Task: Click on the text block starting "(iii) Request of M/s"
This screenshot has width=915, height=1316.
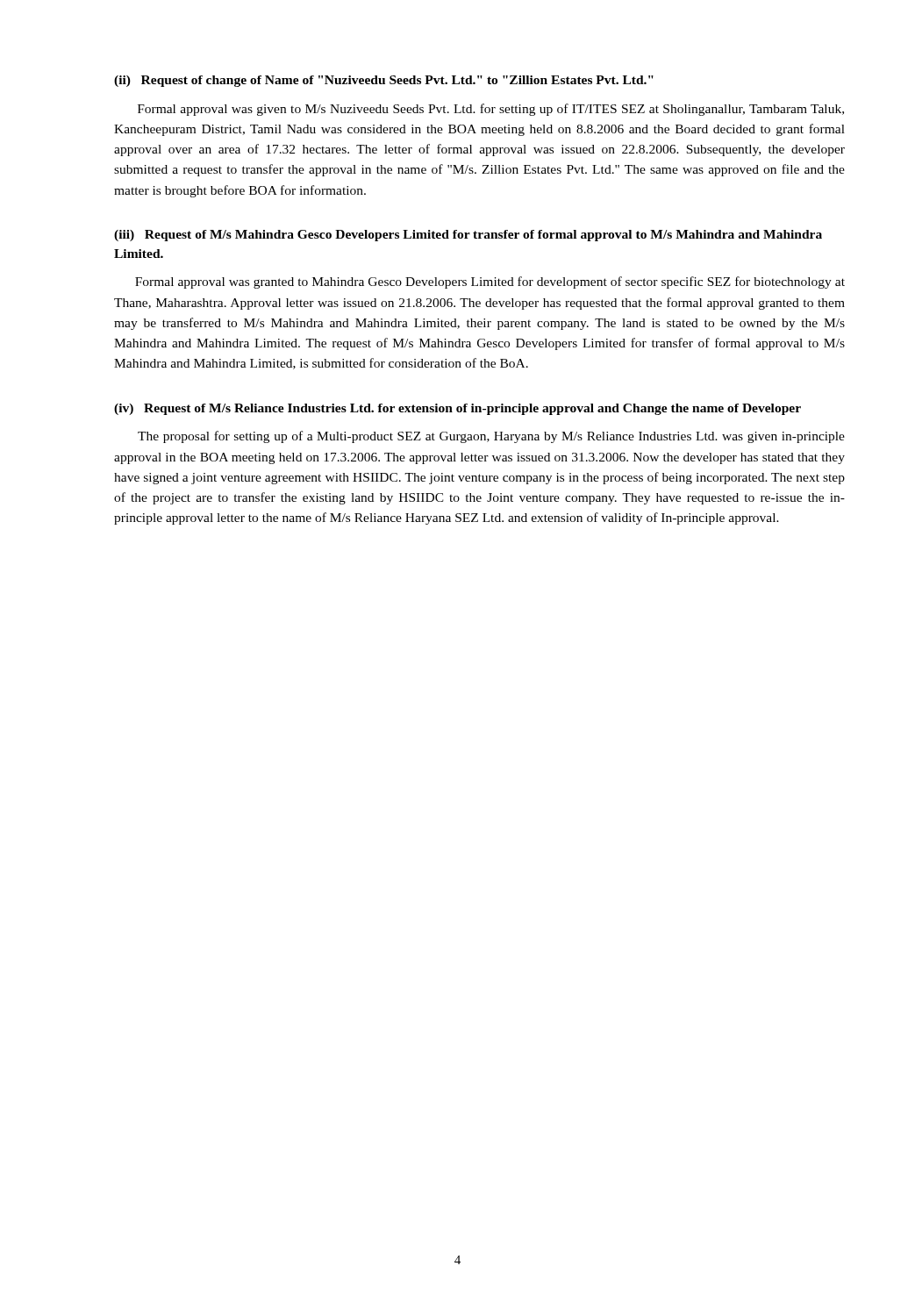Action: coord(468,243)
